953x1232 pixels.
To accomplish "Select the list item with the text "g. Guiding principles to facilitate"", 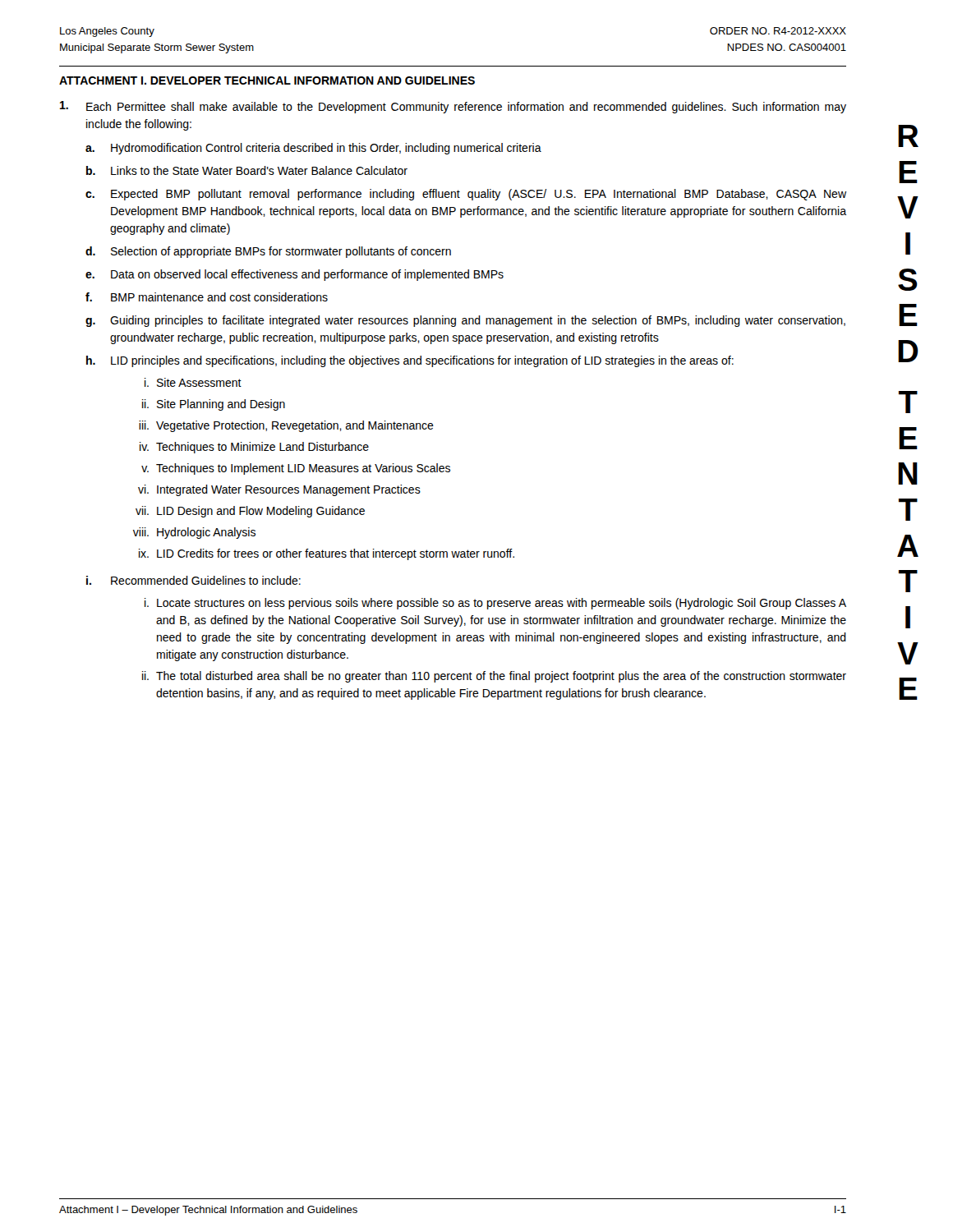I will click(x=466, y=329).
